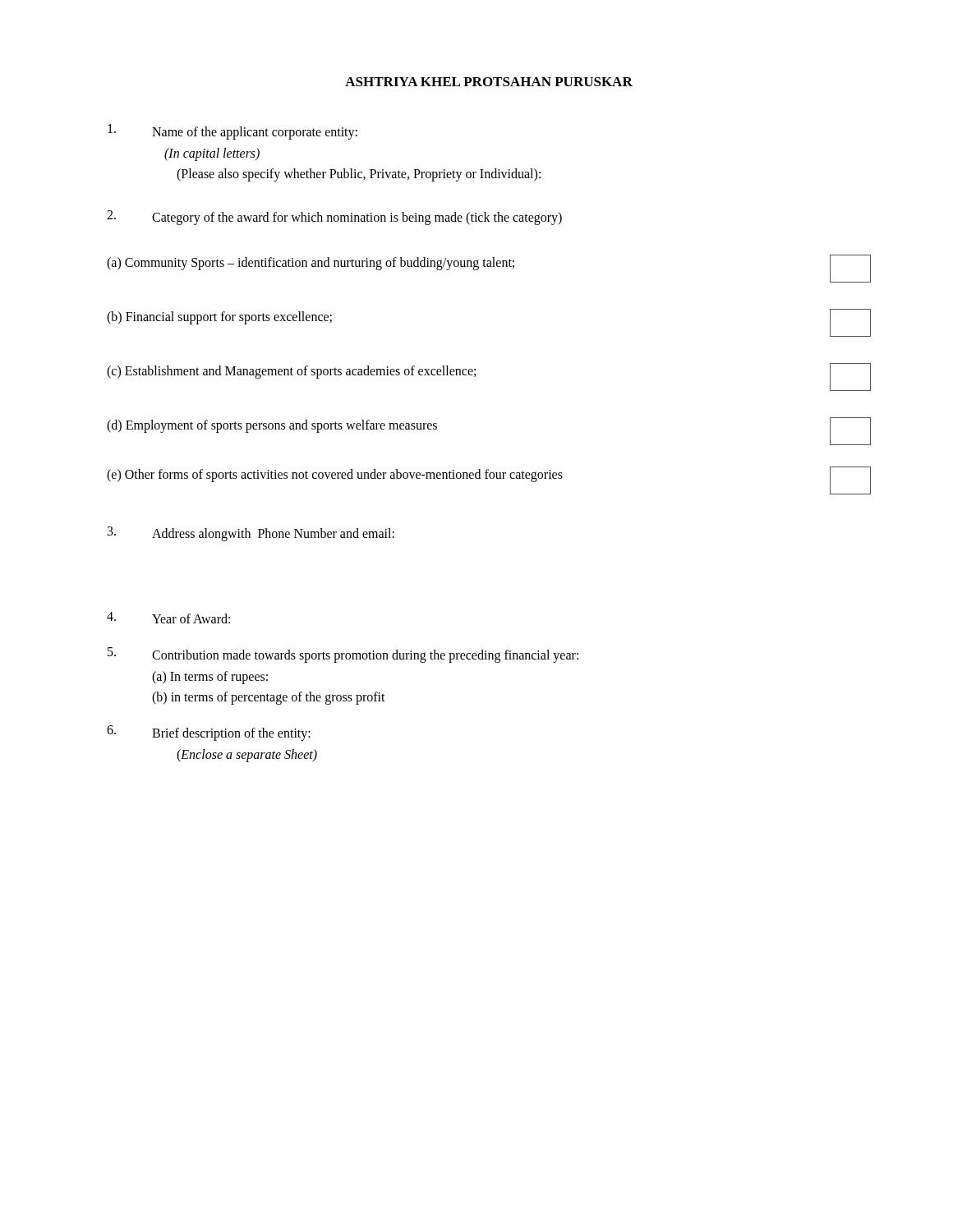Find "3. Address alongwith Phone Number and email:" on this page
The width and height of the screenshot is (953, 1232).
(x=251, y=534)
